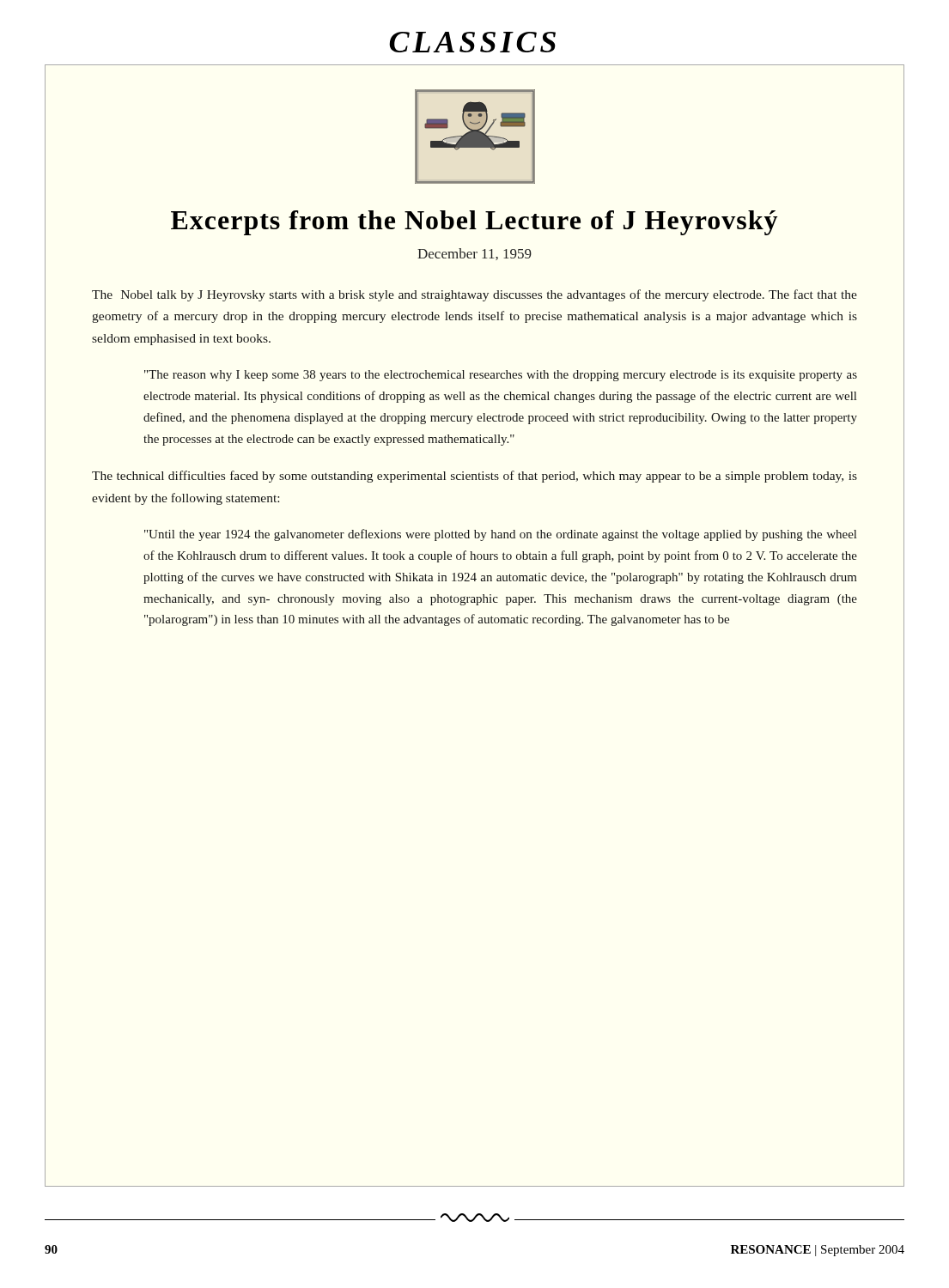Select the text block that says "The Nobel talk by J Heyrovsky starts"
949x1288 pixels.
coord(474,316)
